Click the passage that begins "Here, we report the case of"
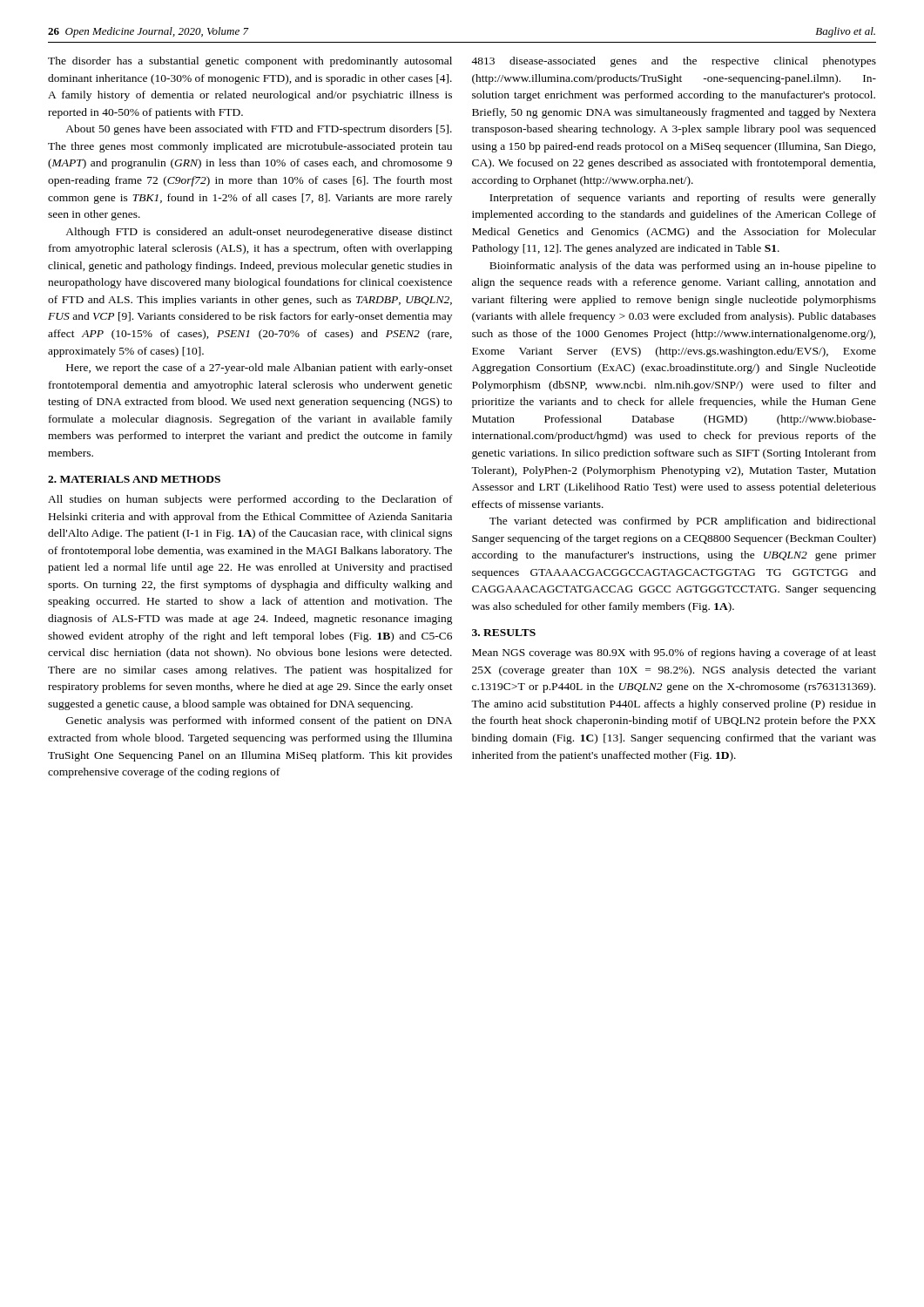 click(x=250, y=410)
